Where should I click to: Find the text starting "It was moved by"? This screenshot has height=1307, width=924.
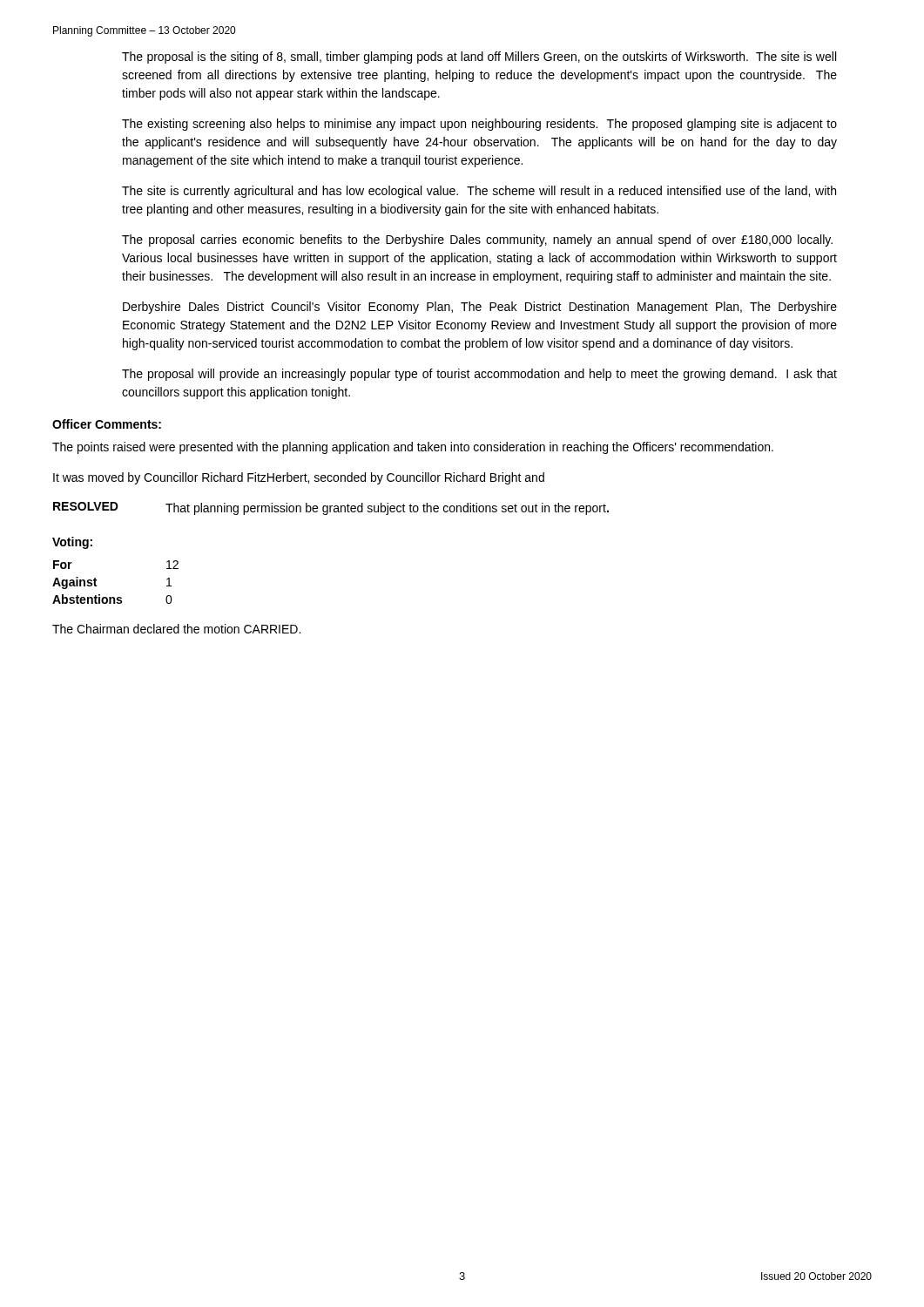(299, 478)
